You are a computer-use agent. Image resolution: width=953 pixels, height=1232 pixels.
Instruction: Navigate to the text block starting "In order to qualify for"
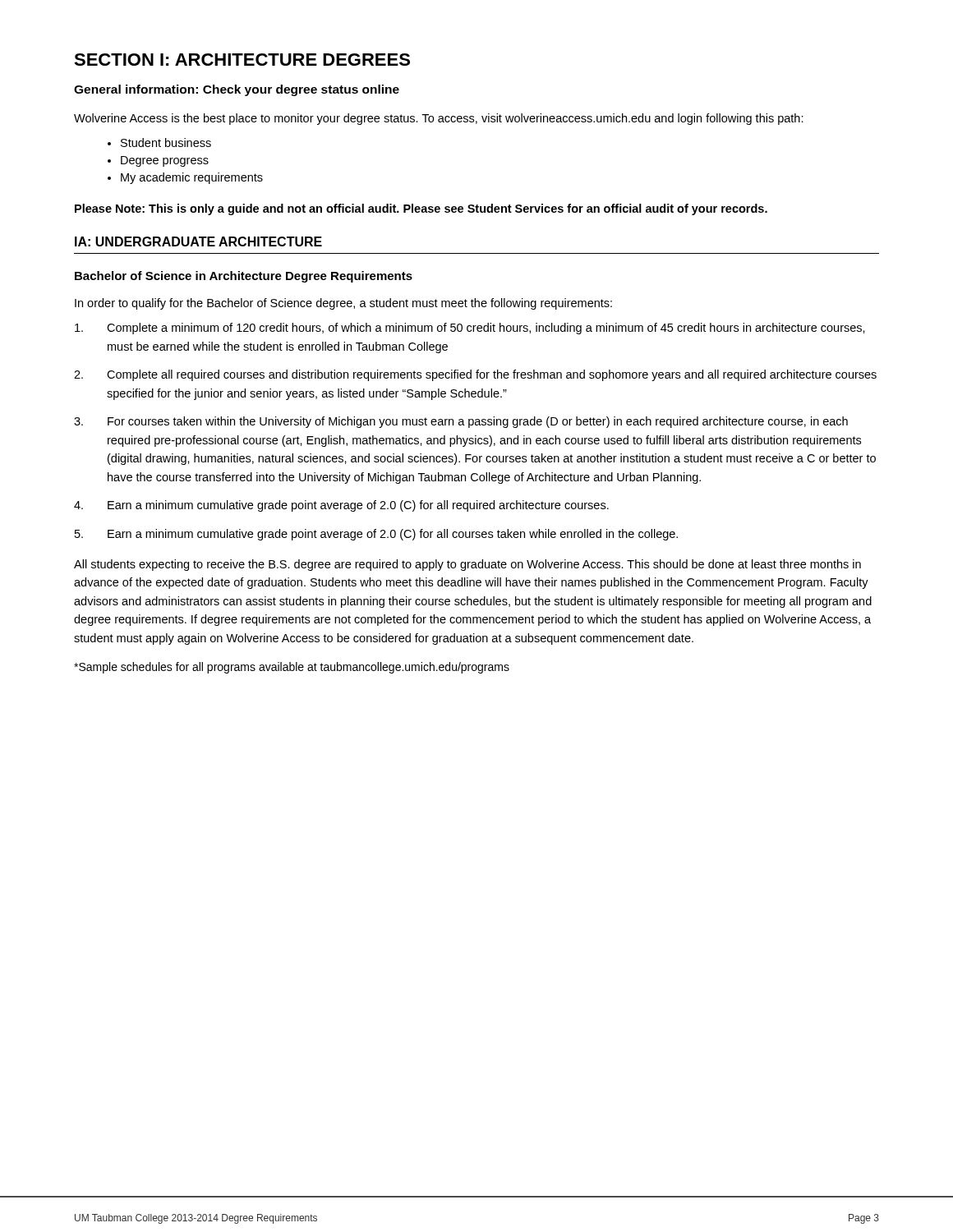(476, 303)
